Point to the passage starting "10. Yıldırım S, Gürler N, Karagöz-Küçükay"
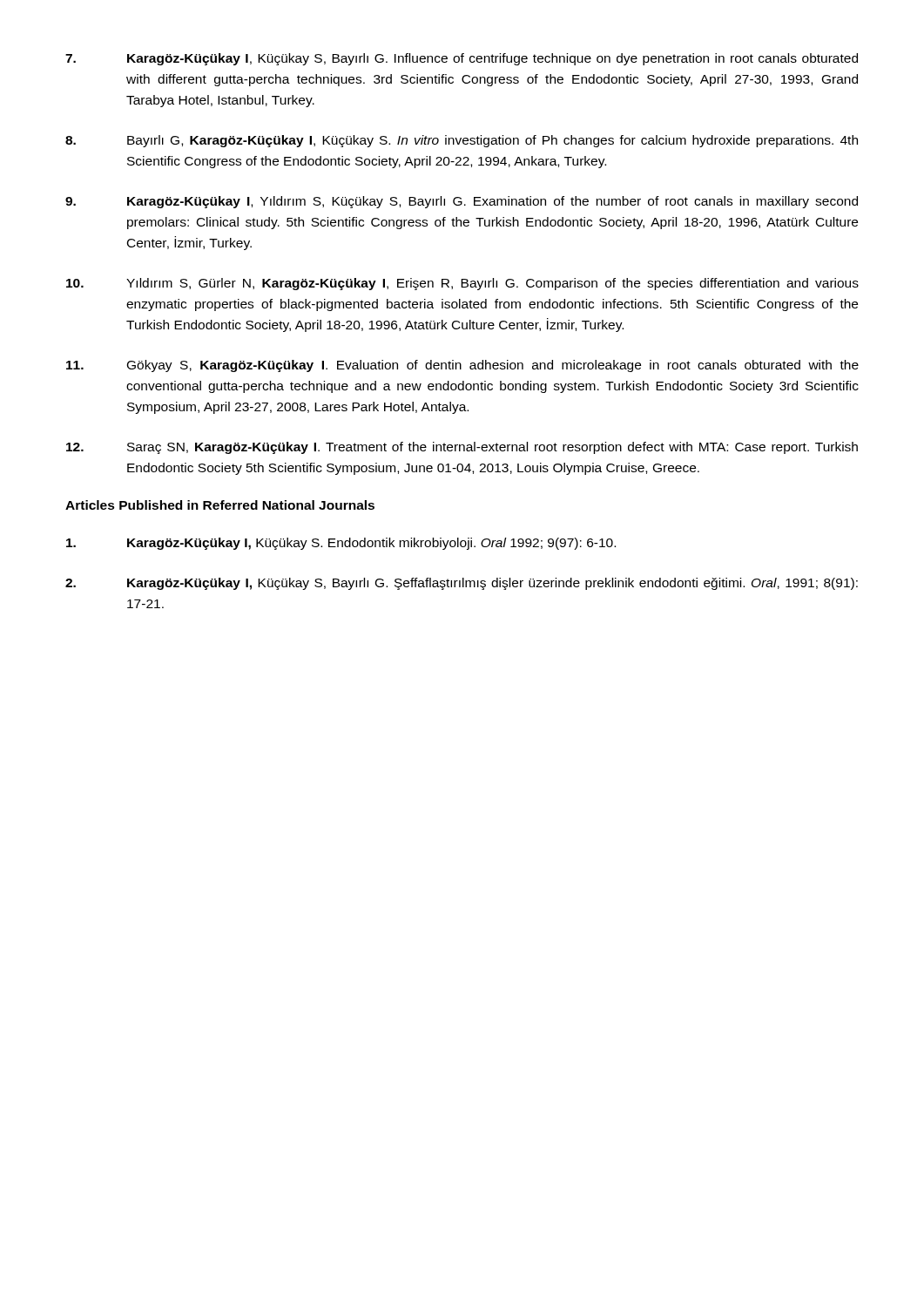 point(462,304)
